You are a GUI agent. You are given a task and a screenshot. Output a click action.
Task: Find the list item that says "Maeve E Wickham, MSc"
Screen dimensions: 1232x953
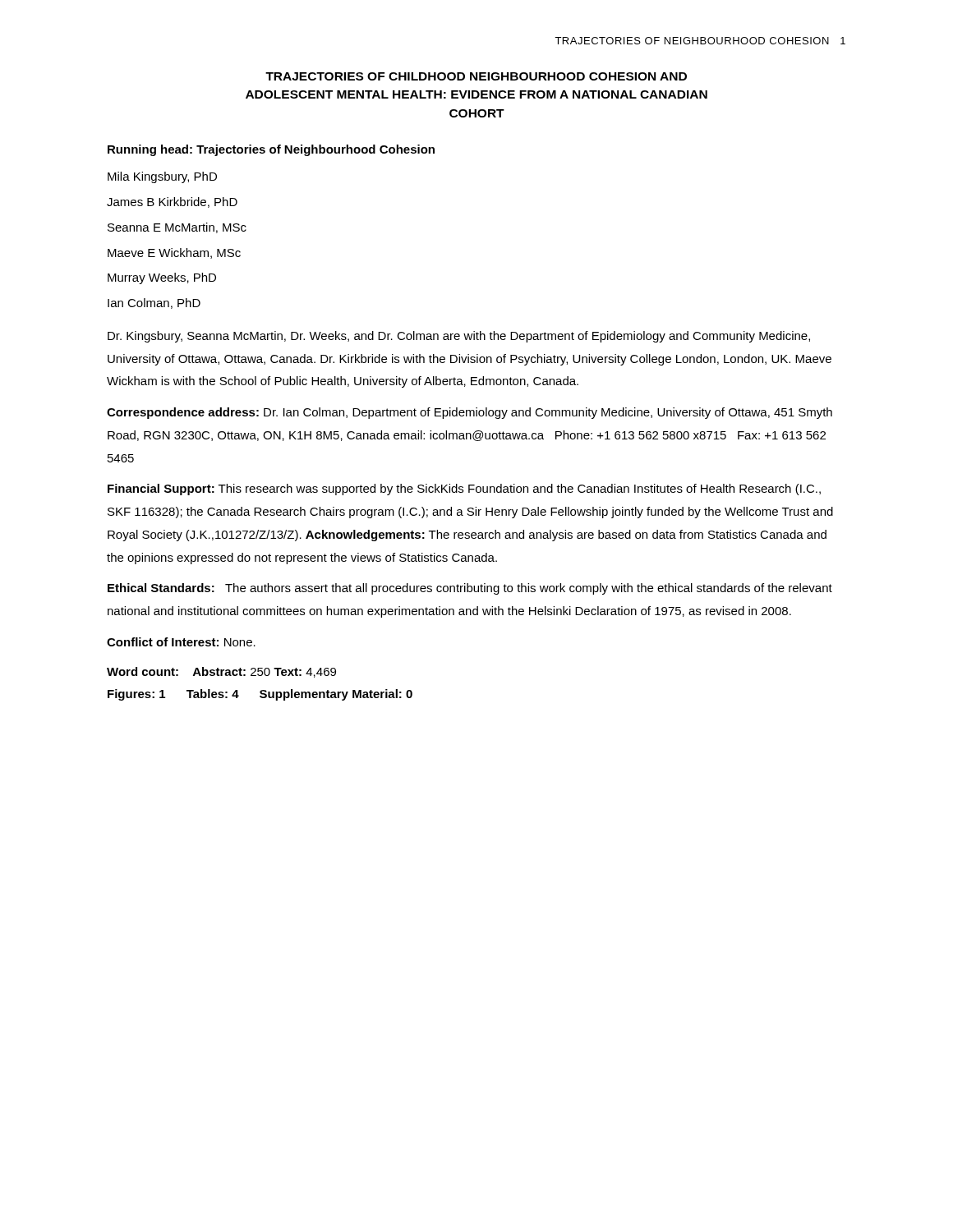click(174, 252)
